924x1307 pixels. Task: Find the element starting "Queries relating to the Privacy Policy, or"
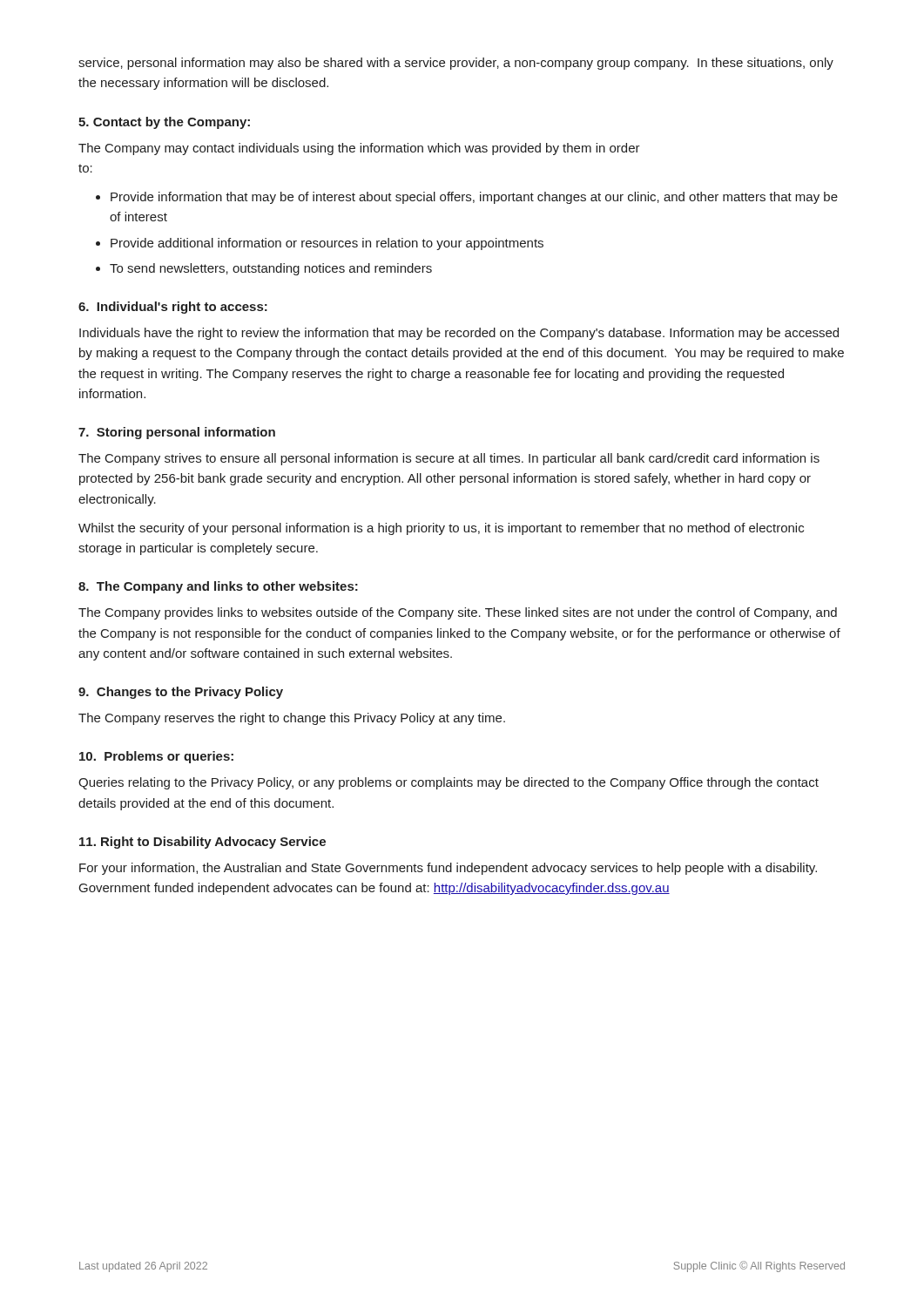point(448,792)
